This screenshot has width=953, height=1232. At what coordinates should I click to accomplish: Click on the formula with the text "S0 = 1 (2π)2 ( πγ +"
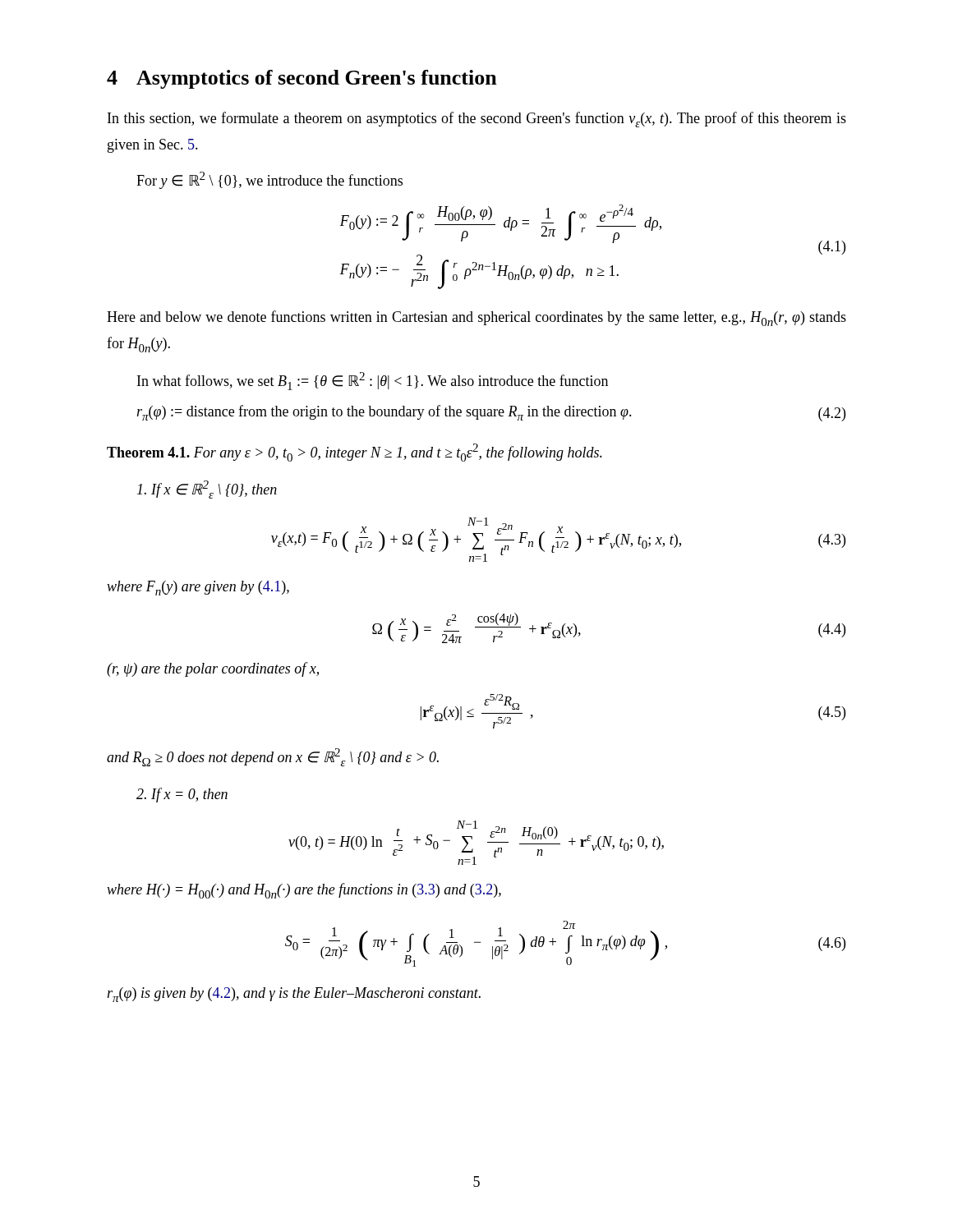click(x=566, y=943)
